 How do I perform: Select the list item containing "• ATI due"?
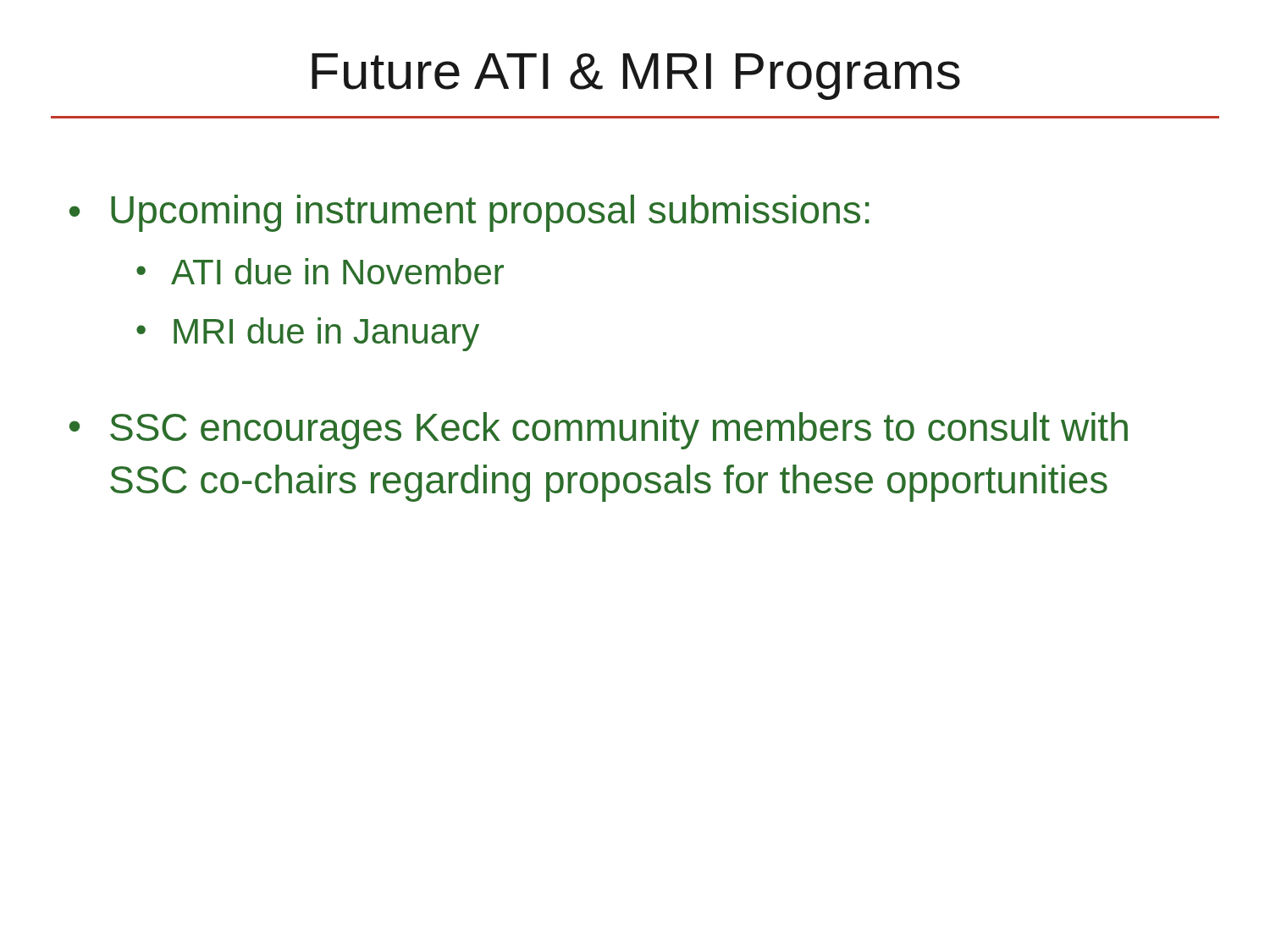[x=320, y=272]
